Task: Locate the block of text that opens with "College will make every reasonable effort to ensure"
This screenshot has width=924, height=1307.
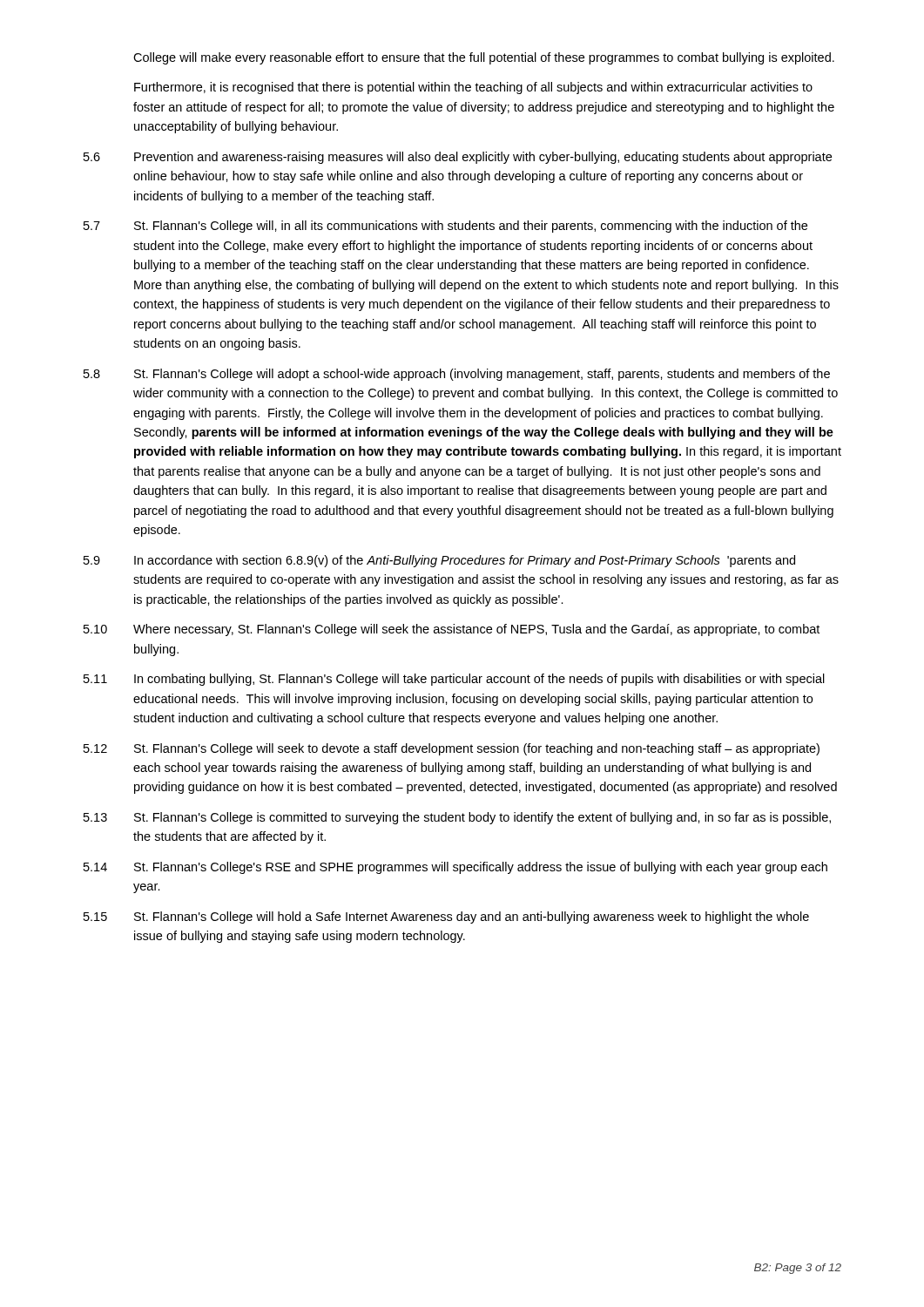Action: pos(484,58)
